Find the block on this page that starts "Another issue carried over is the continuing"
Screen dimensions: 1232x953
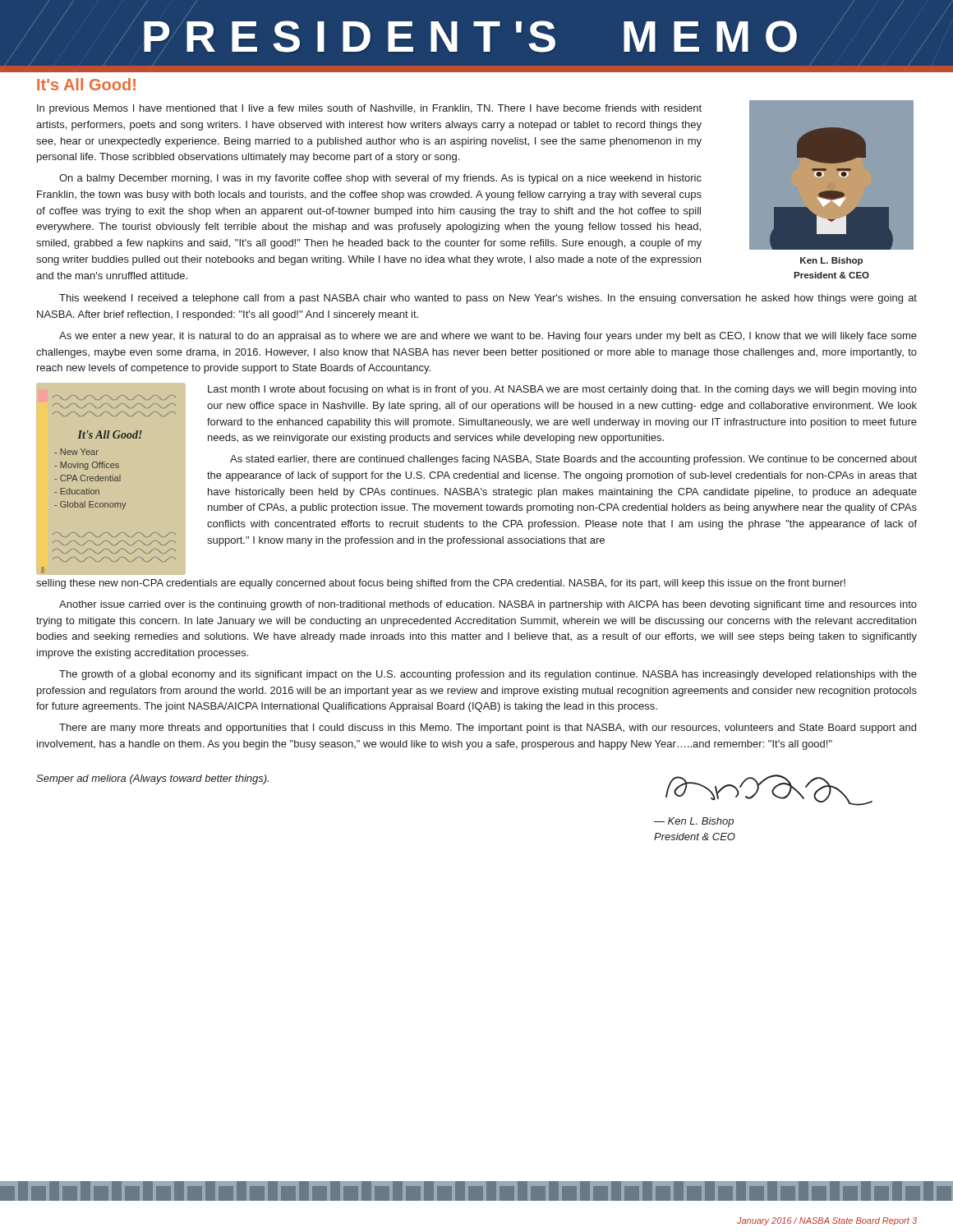click(x=476, y=628)
